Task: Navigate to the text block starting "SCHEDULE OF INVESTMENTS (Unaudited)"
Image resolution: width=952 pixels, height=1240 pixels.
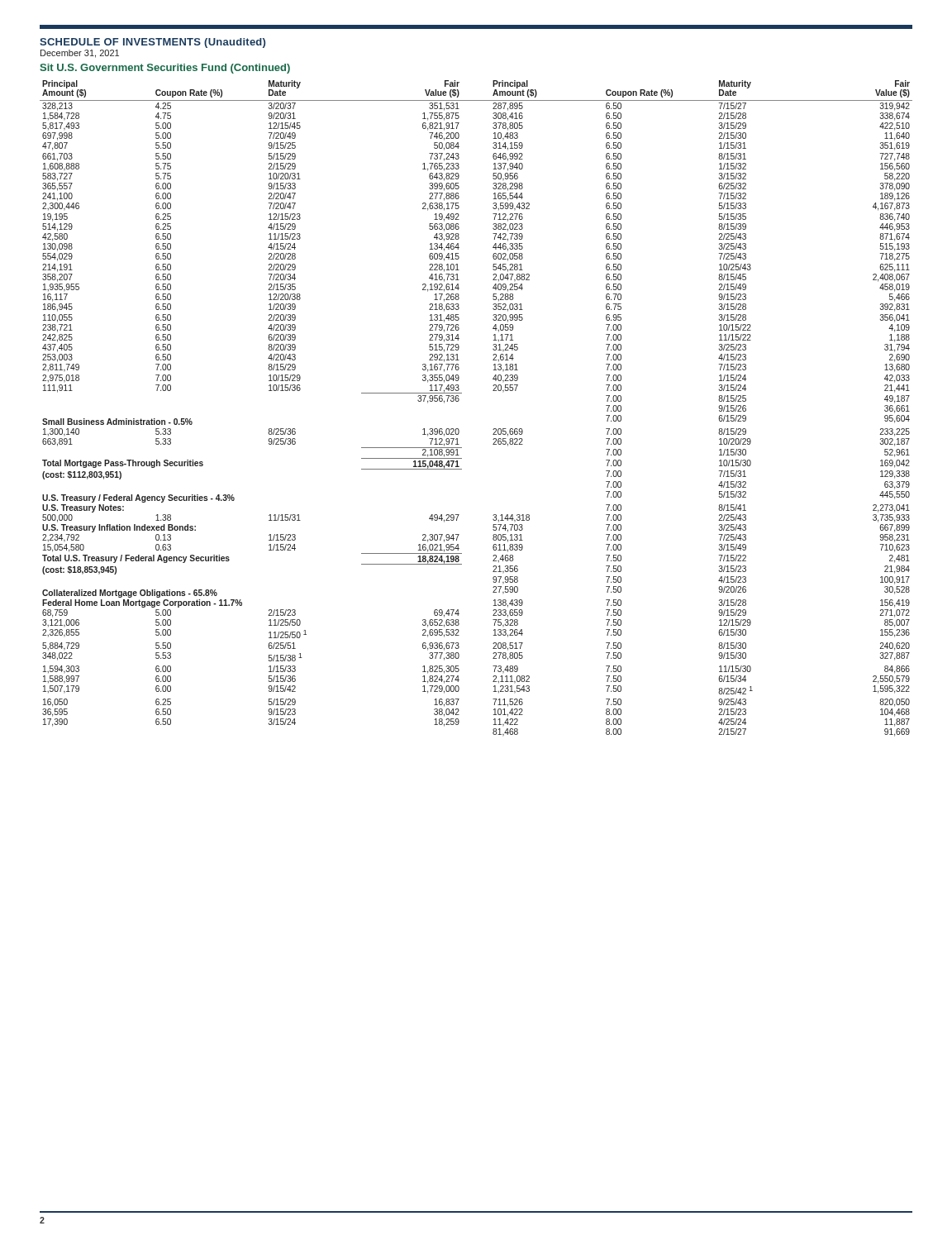Action: pos(153,42)
